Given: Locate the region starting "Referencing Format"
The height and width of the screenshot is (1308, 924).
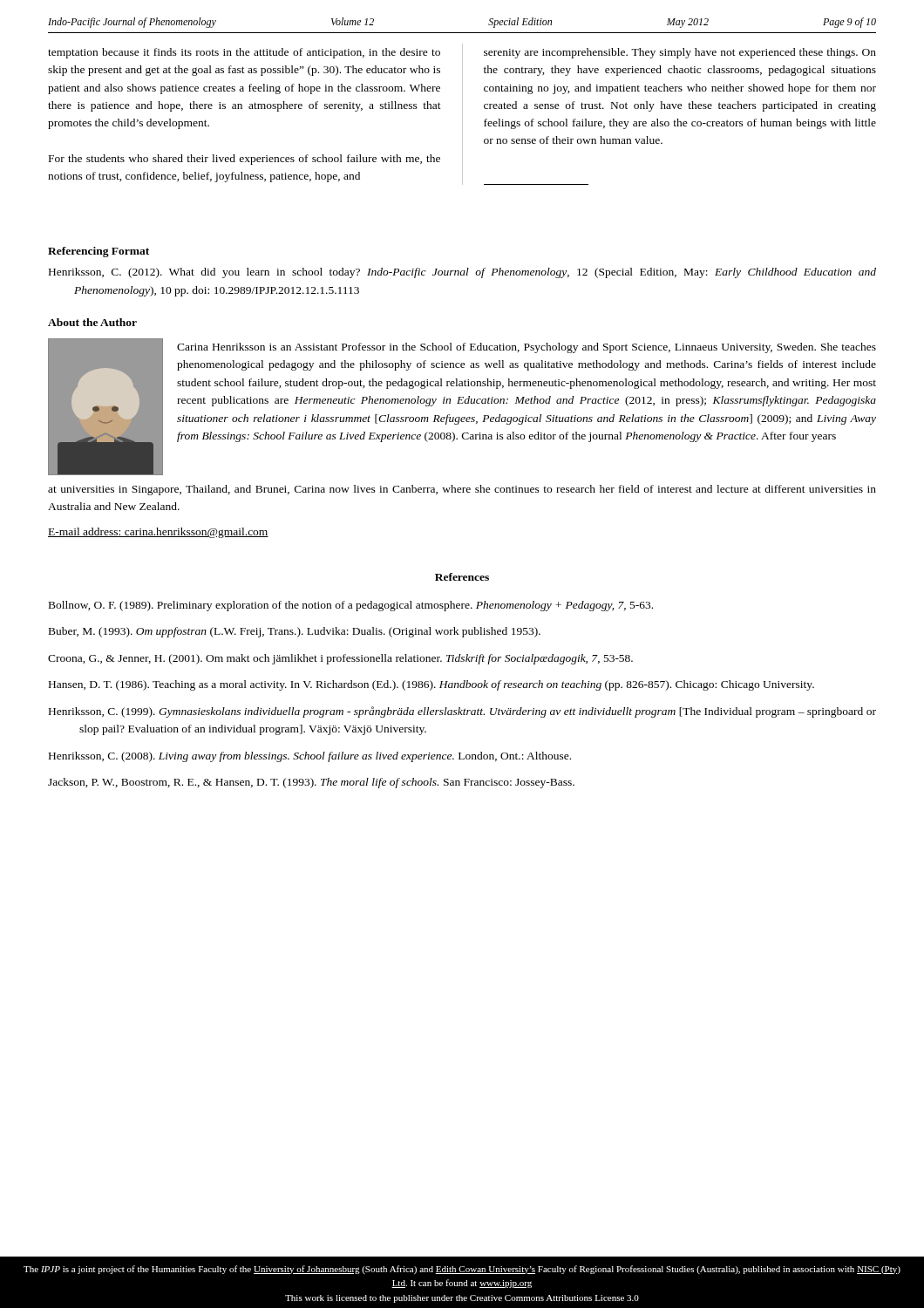Looking at the screenshot, I should (99, 251).
